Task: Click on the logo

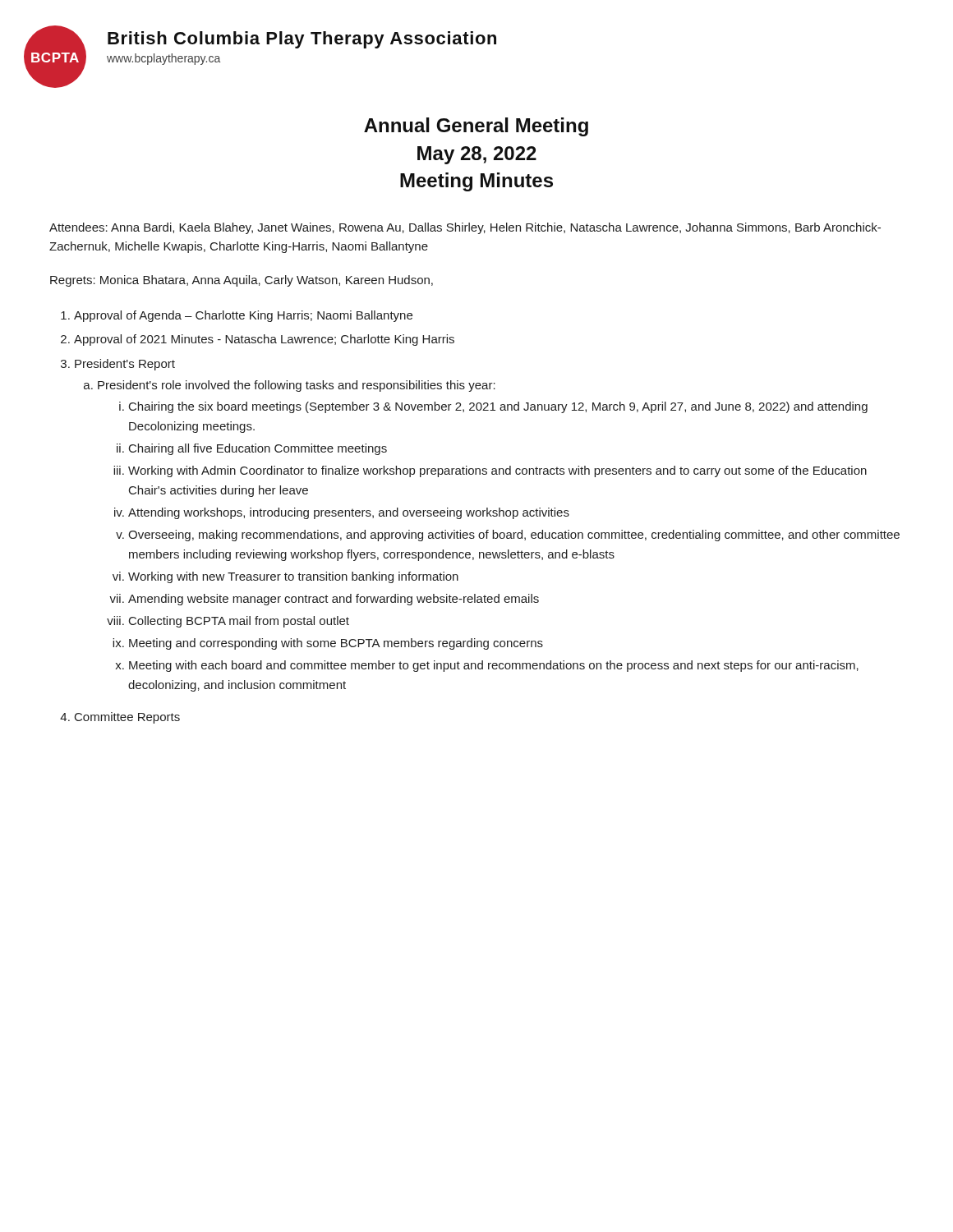Action: click(x=55, y=57)
